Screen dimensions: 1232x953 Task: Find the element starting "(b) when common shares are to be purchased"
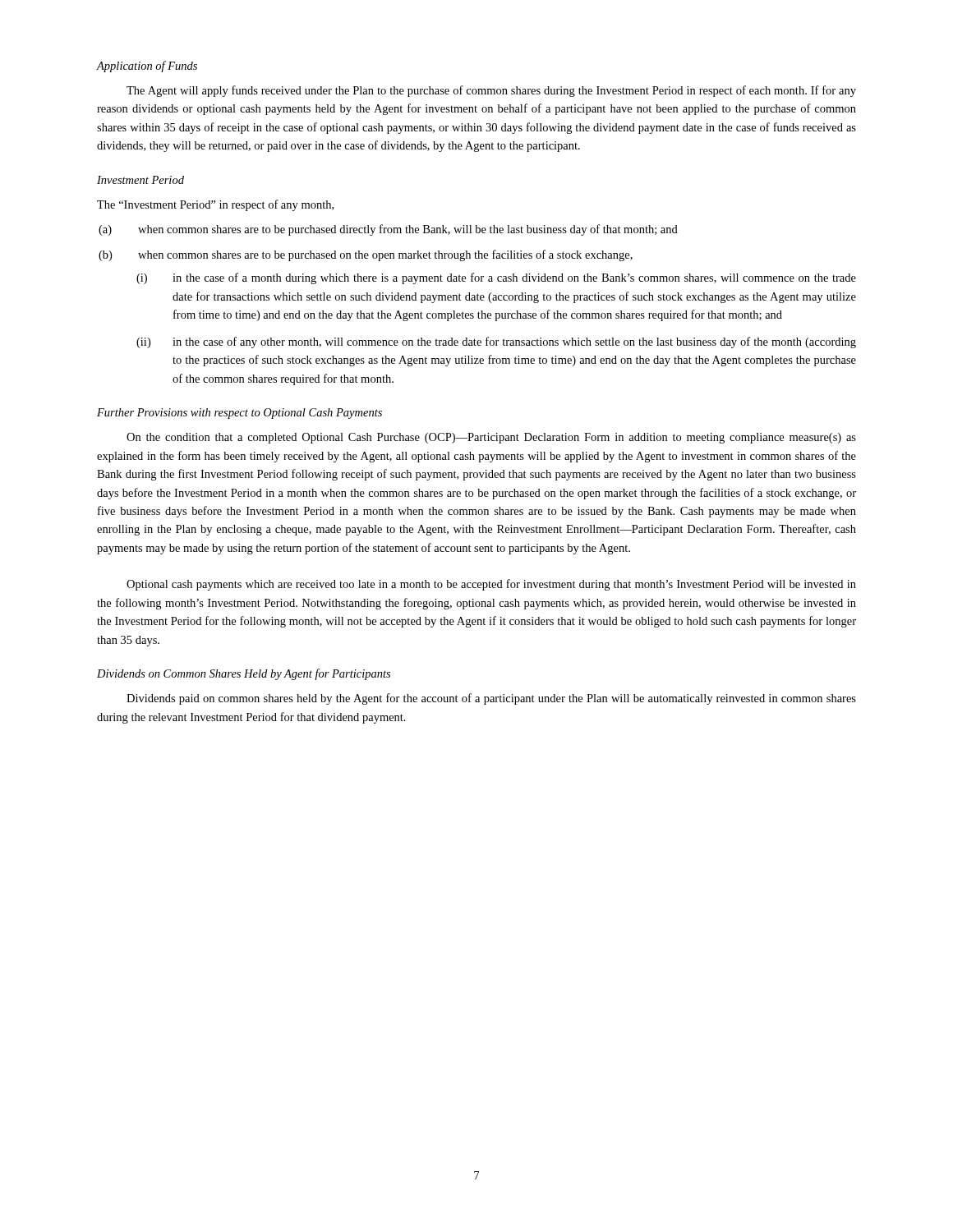[476, 255]
